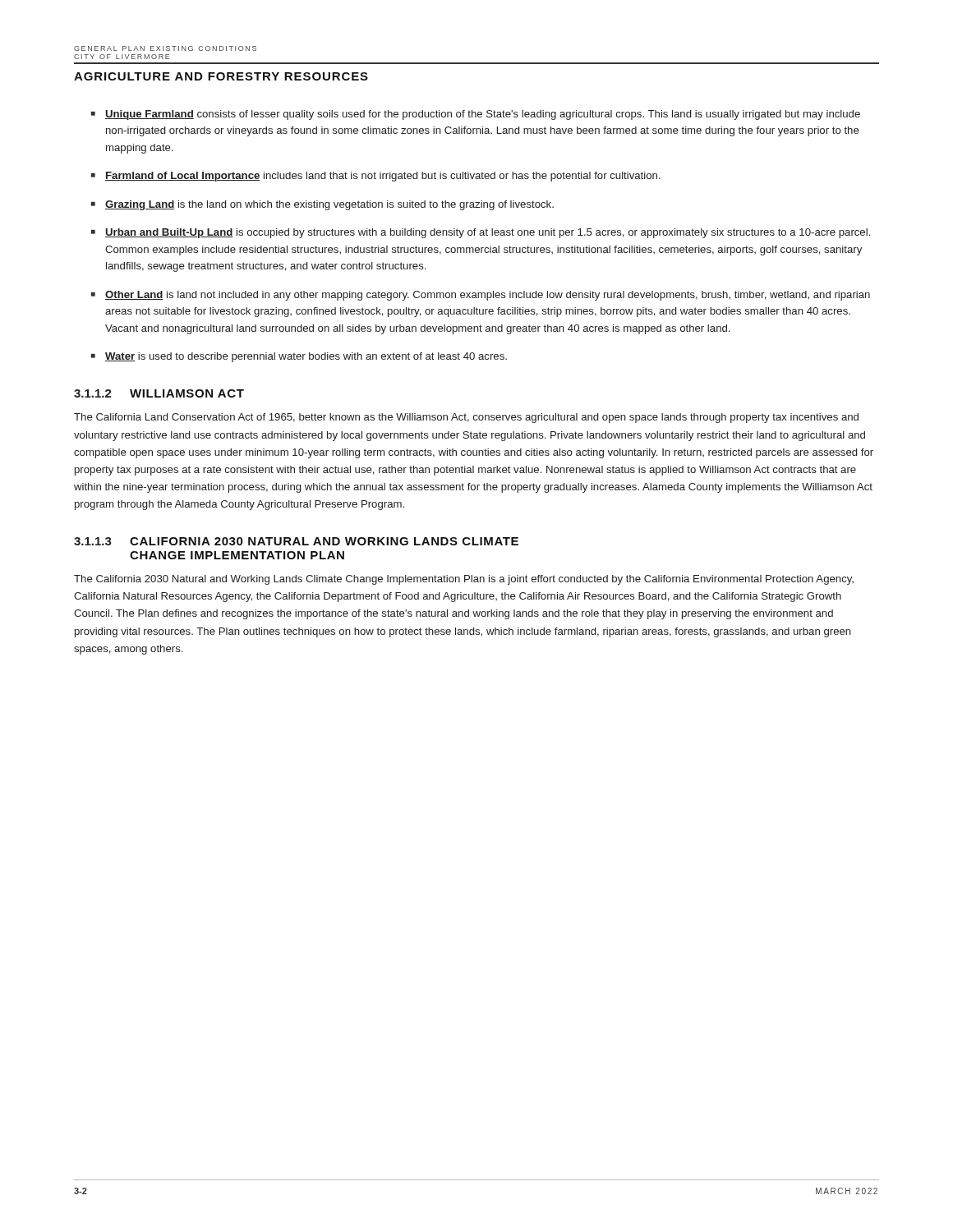The image size is (953, 1232).
Task: Click on the list item that reads "■ Other Land is land not included in"
Action: (x=485, y=312)
